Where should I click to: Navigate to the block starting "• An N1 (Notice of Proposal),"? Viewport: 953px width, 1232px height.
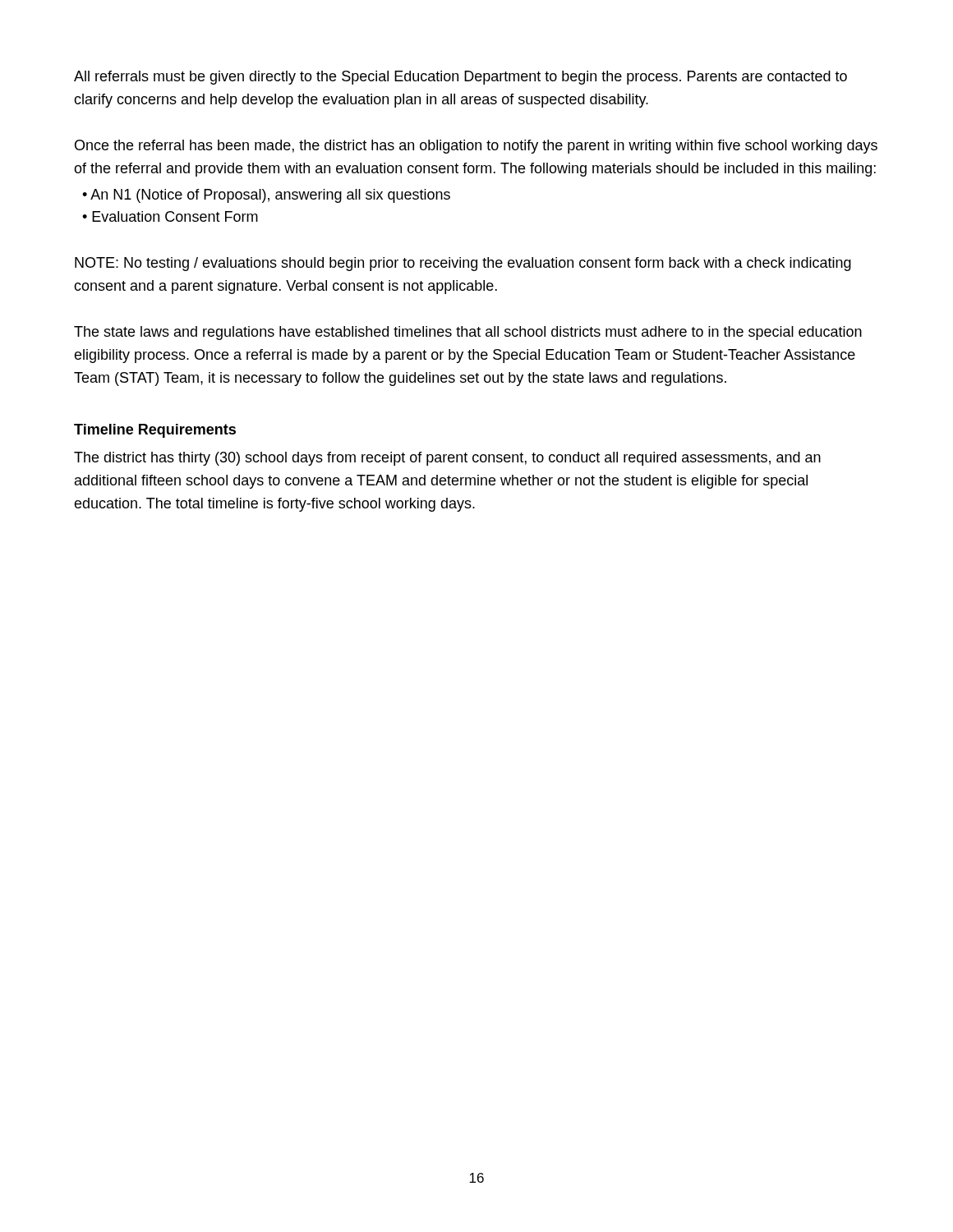click(x=266, y=194)
